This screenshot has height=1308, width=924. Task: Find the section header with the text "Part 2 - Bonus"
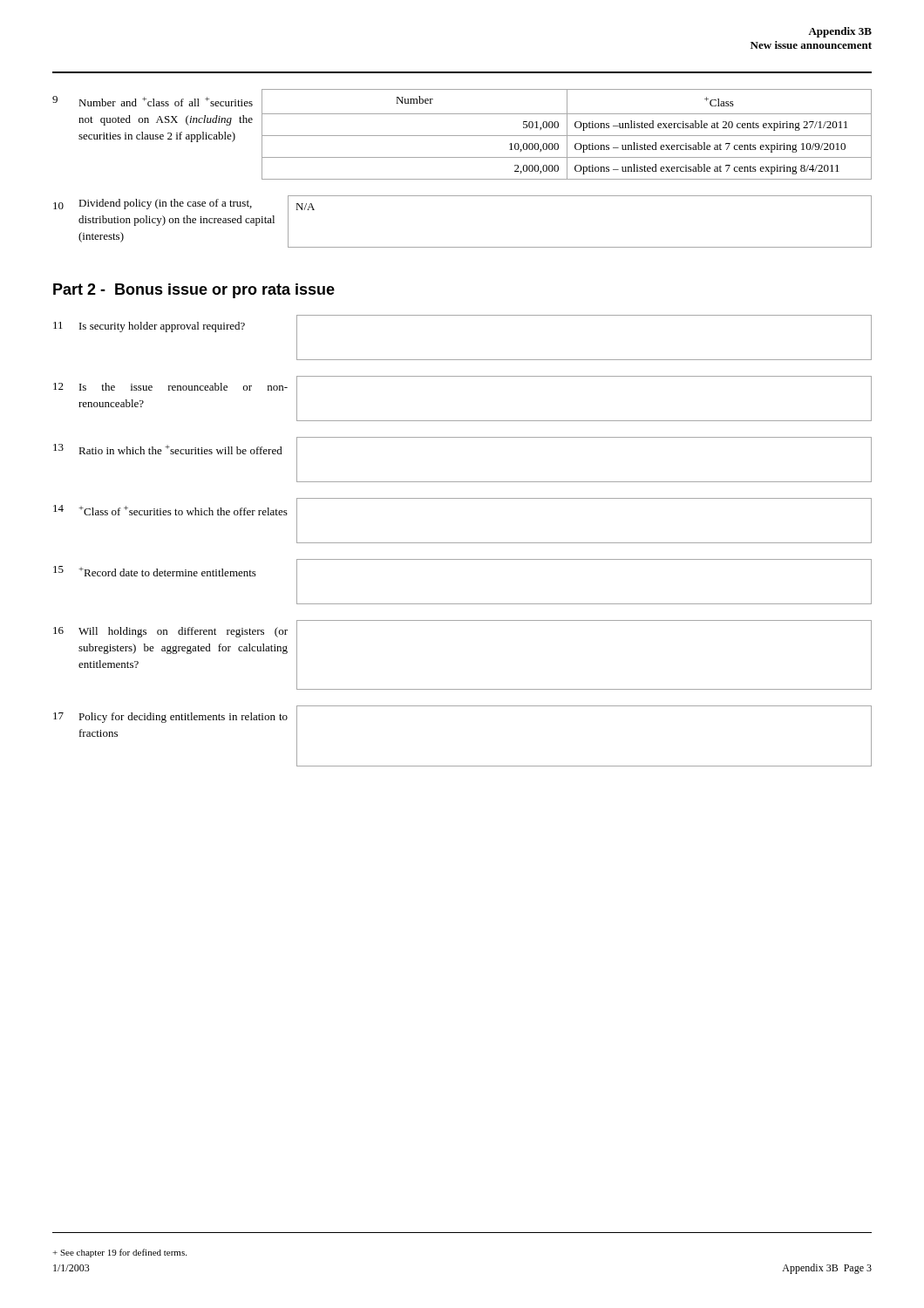coord(194,290)
